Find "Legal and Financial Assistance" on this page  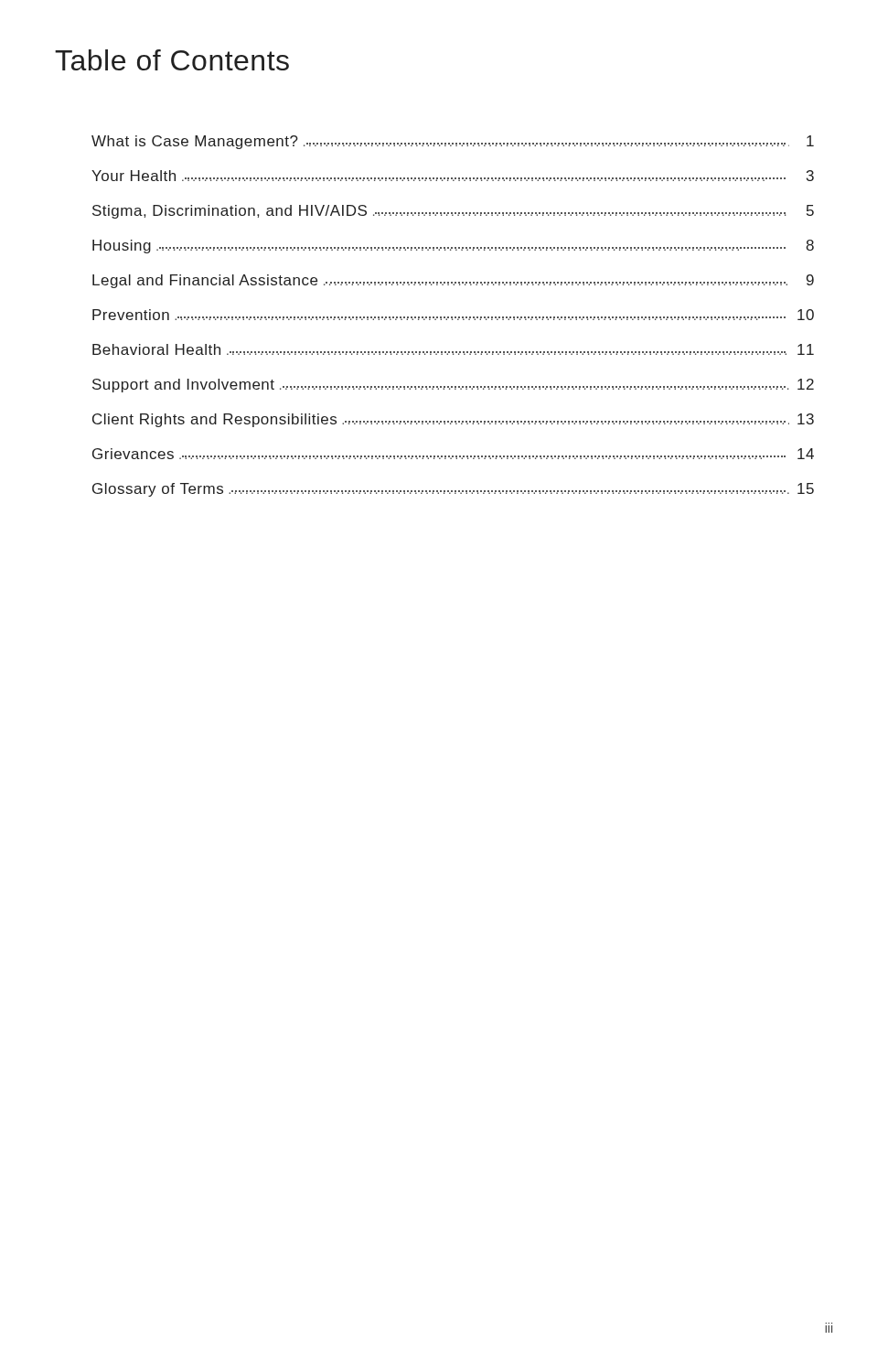click(x=453, y=281)
